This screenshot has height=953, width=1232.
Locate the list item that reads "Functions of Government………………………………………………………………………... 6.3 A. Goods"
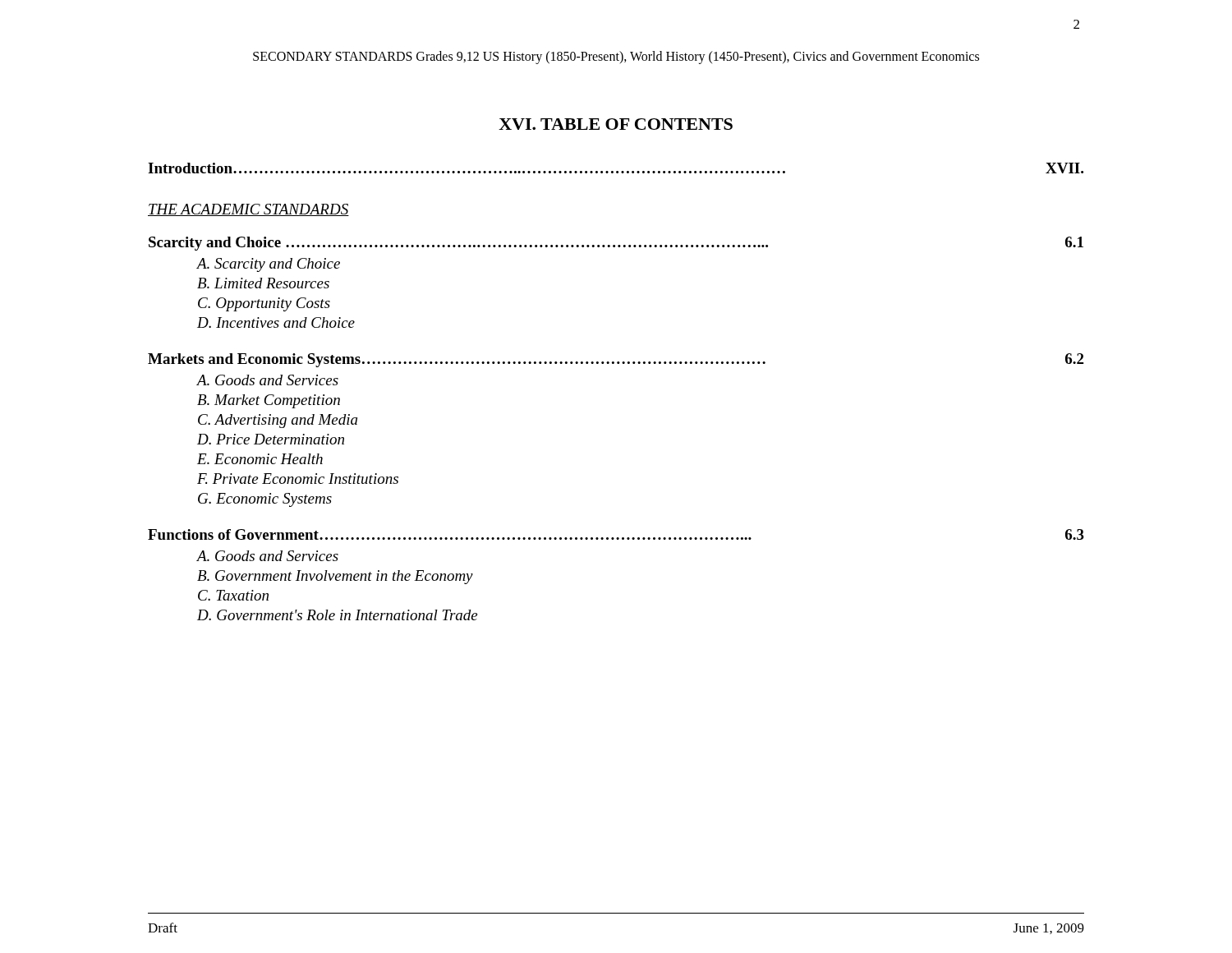616,534
